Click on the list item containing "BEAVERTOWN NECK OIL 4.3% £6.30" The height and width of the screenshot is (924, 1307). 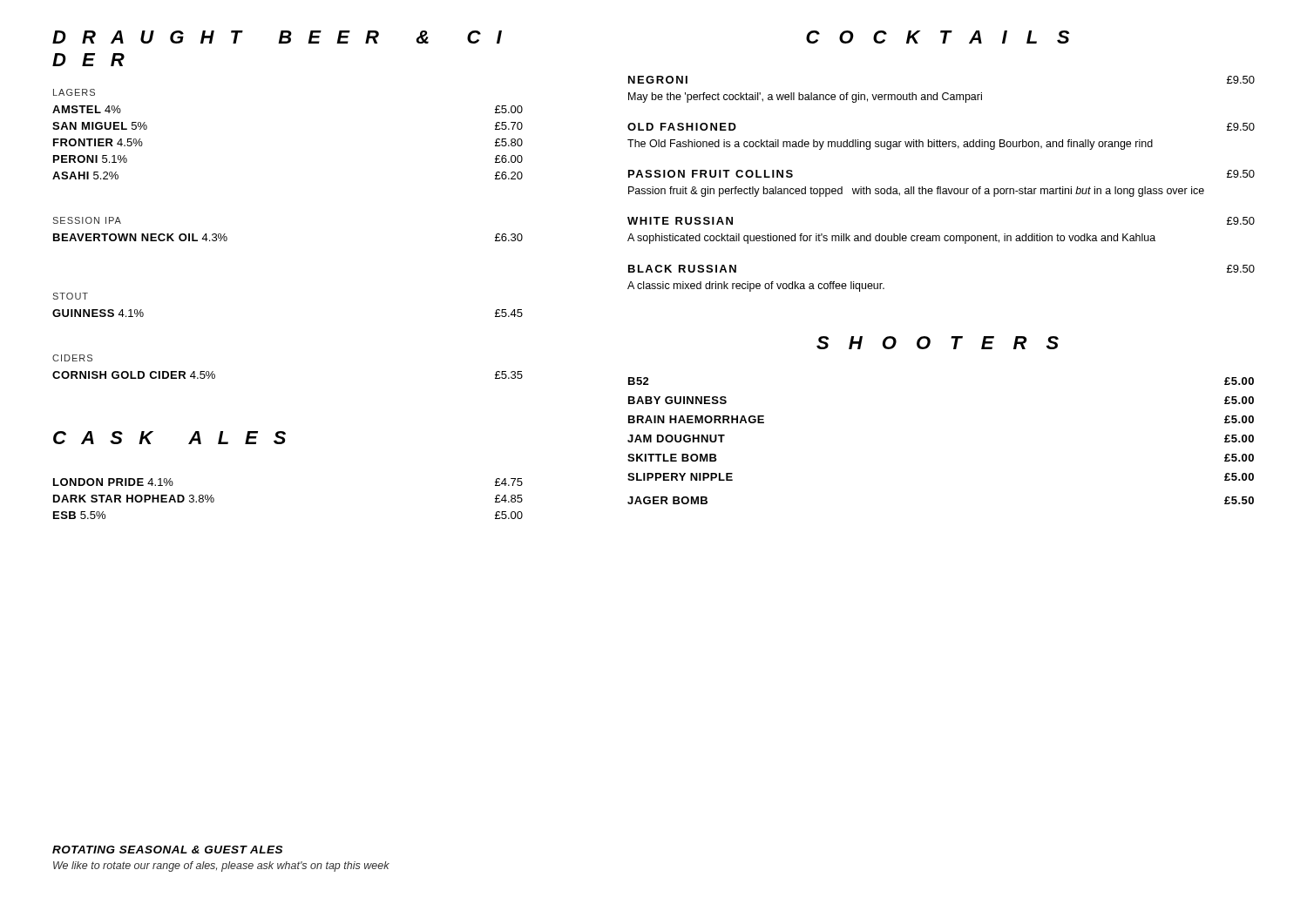tap(145, 237)
